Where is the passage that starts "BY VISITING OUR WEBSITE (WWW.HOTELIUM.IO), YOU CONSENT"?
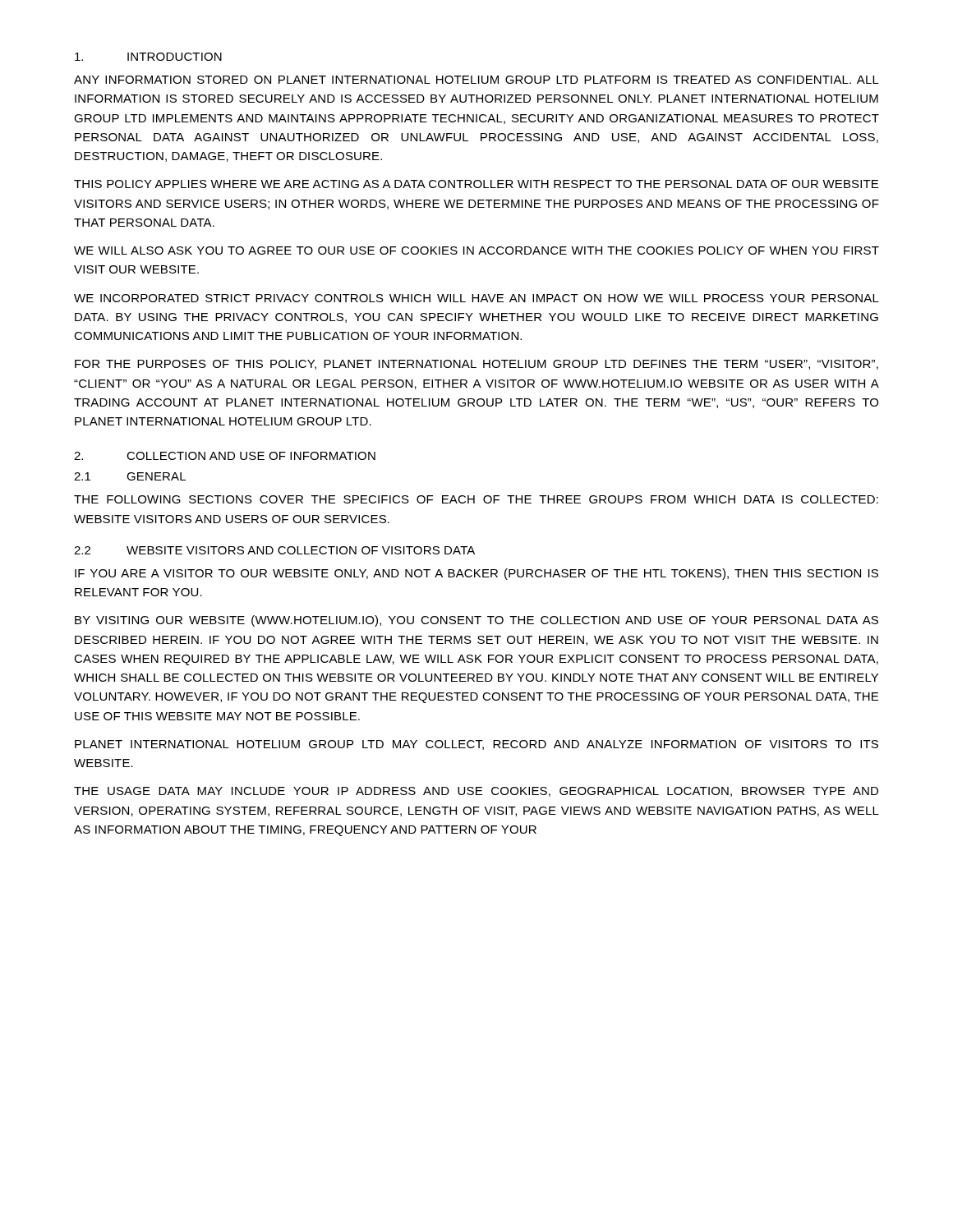 [476, 668]
